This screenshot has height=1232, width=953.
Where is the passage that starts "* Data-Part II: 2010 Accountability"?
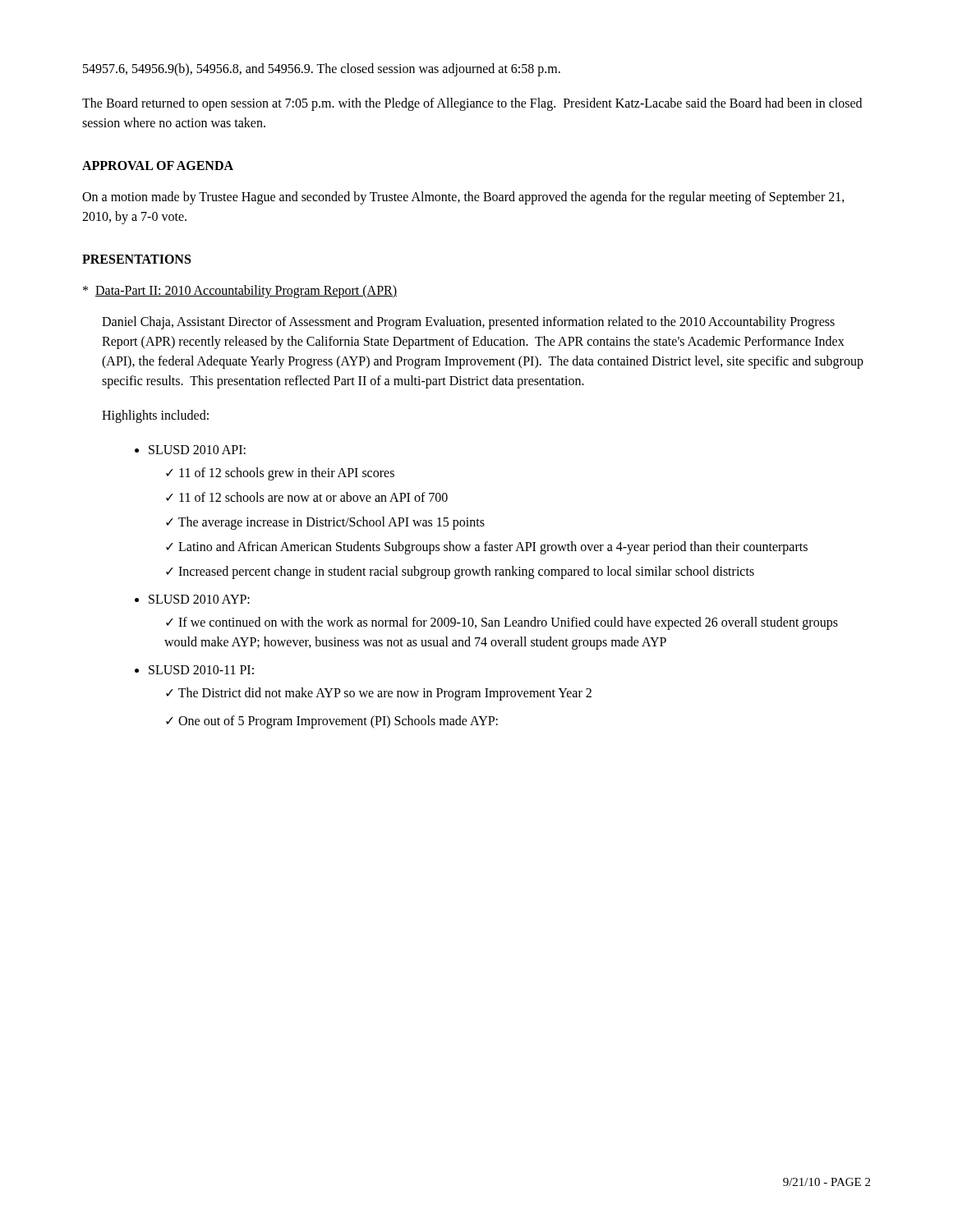coord(239,291)
